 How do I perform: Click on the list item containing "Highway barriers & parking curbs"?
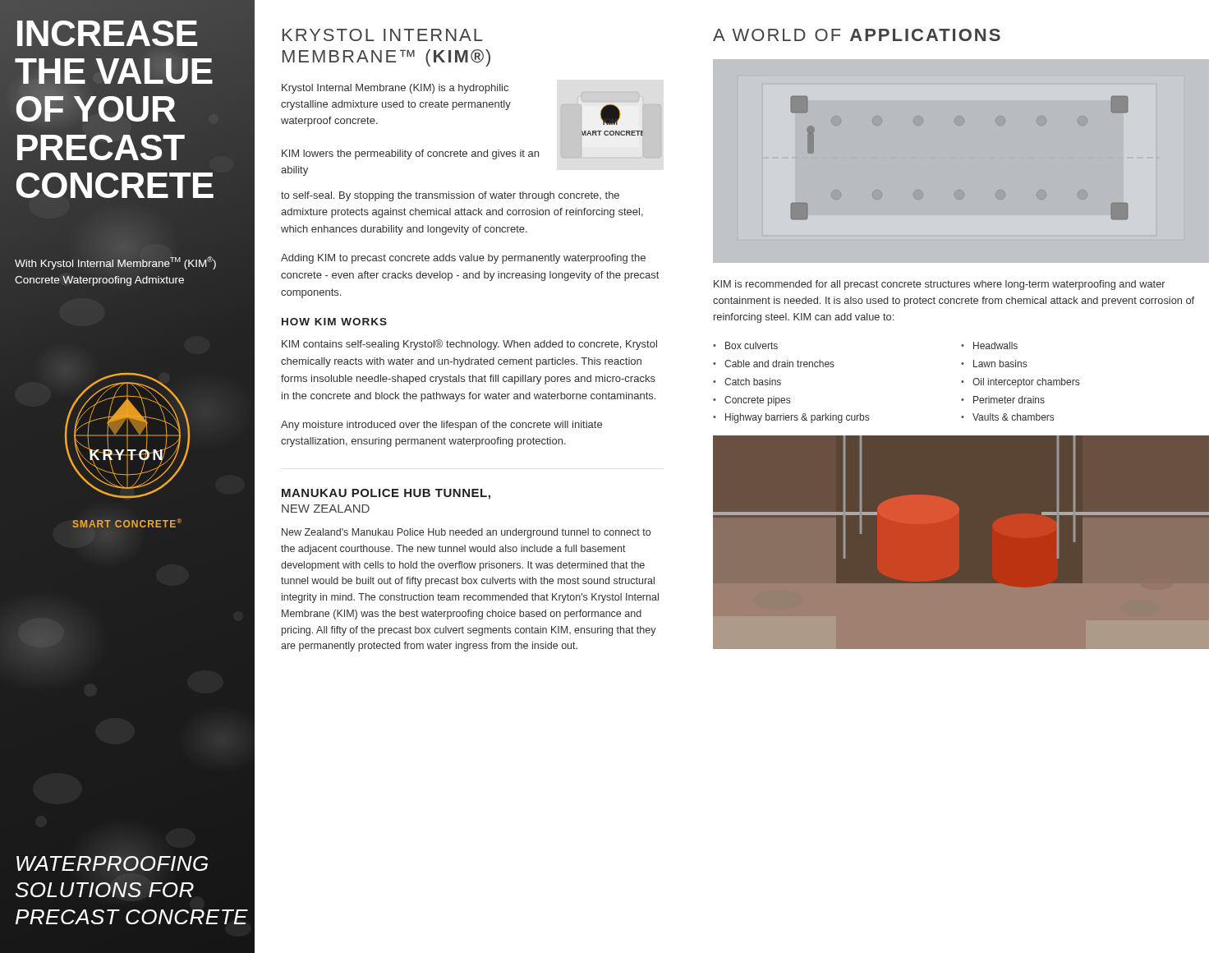coord(797,418)
